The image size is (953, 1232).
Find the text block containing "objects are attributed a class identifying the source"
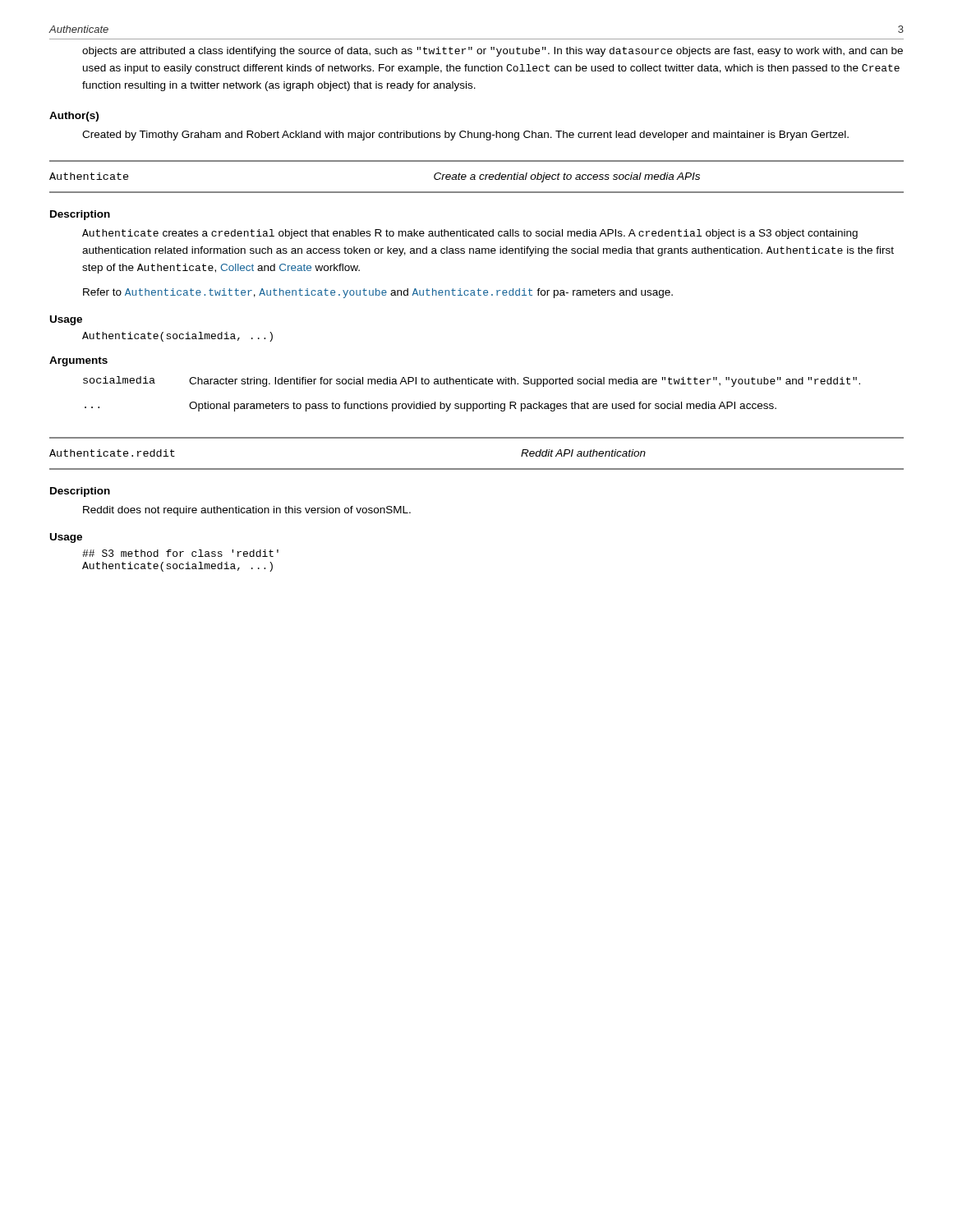(493, 68)
